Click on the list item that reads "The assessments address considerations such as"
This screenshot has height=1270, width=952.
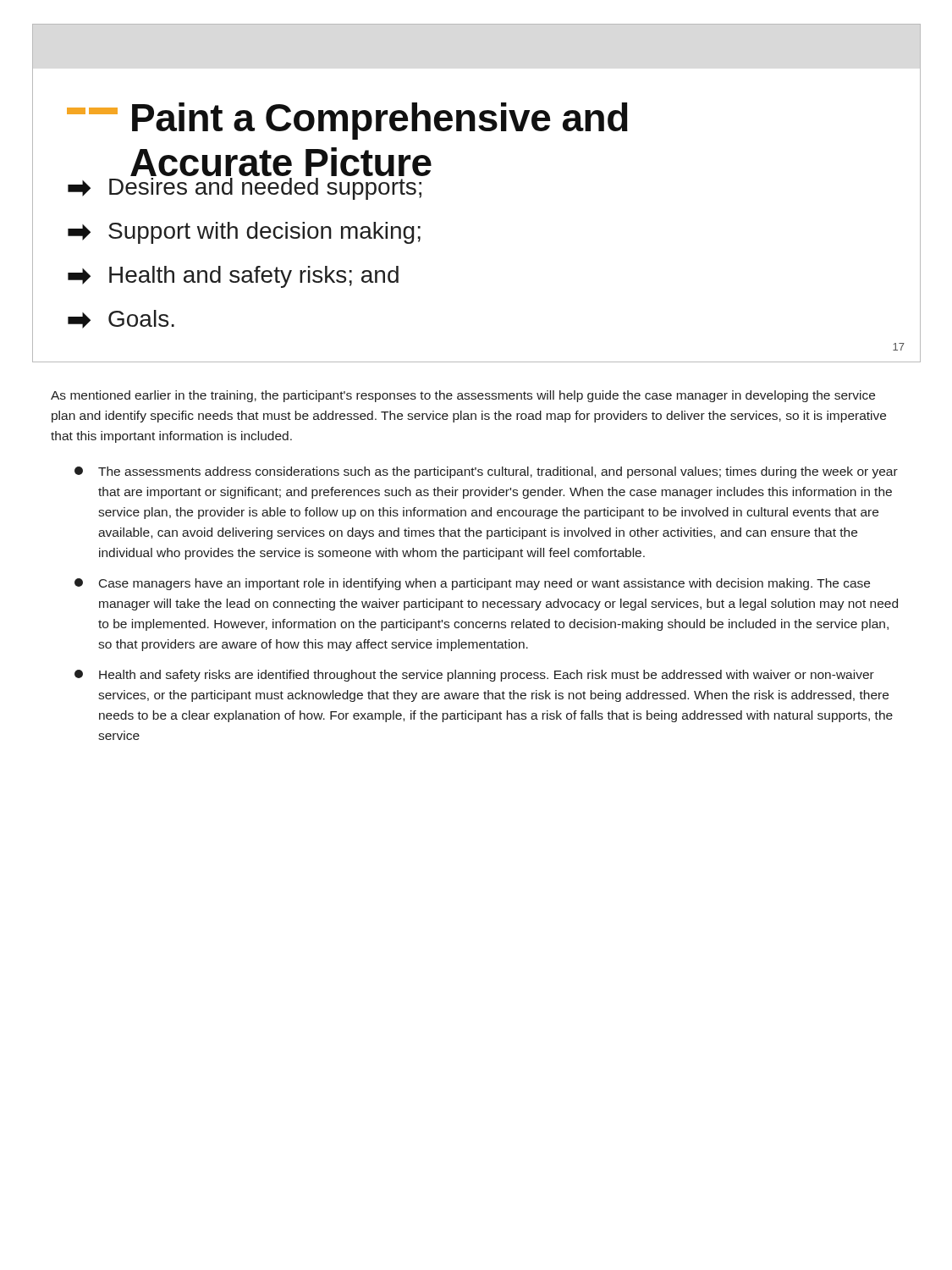488,512
